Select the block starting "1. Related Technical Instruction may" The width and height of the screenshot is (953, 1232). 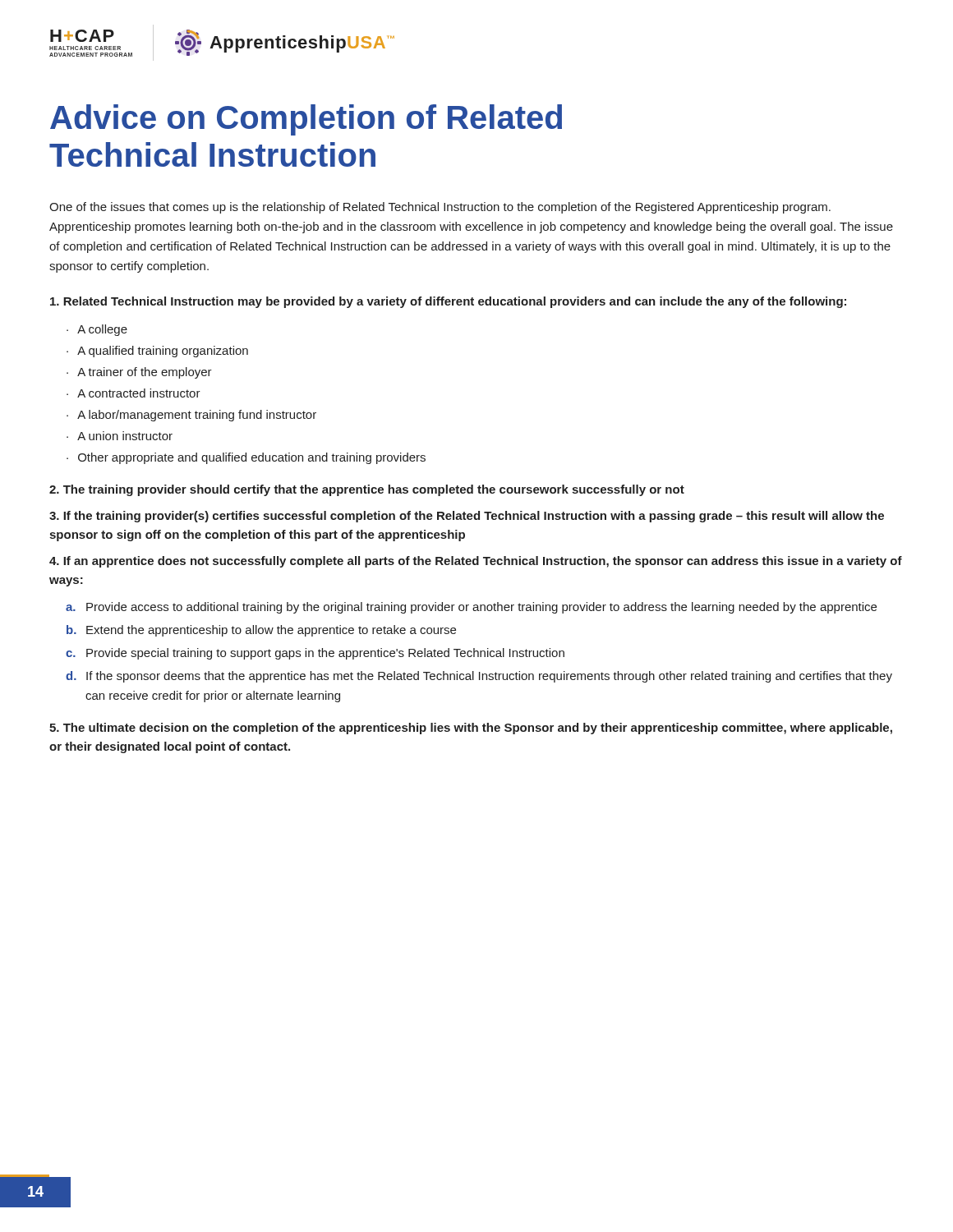(448, 301)
